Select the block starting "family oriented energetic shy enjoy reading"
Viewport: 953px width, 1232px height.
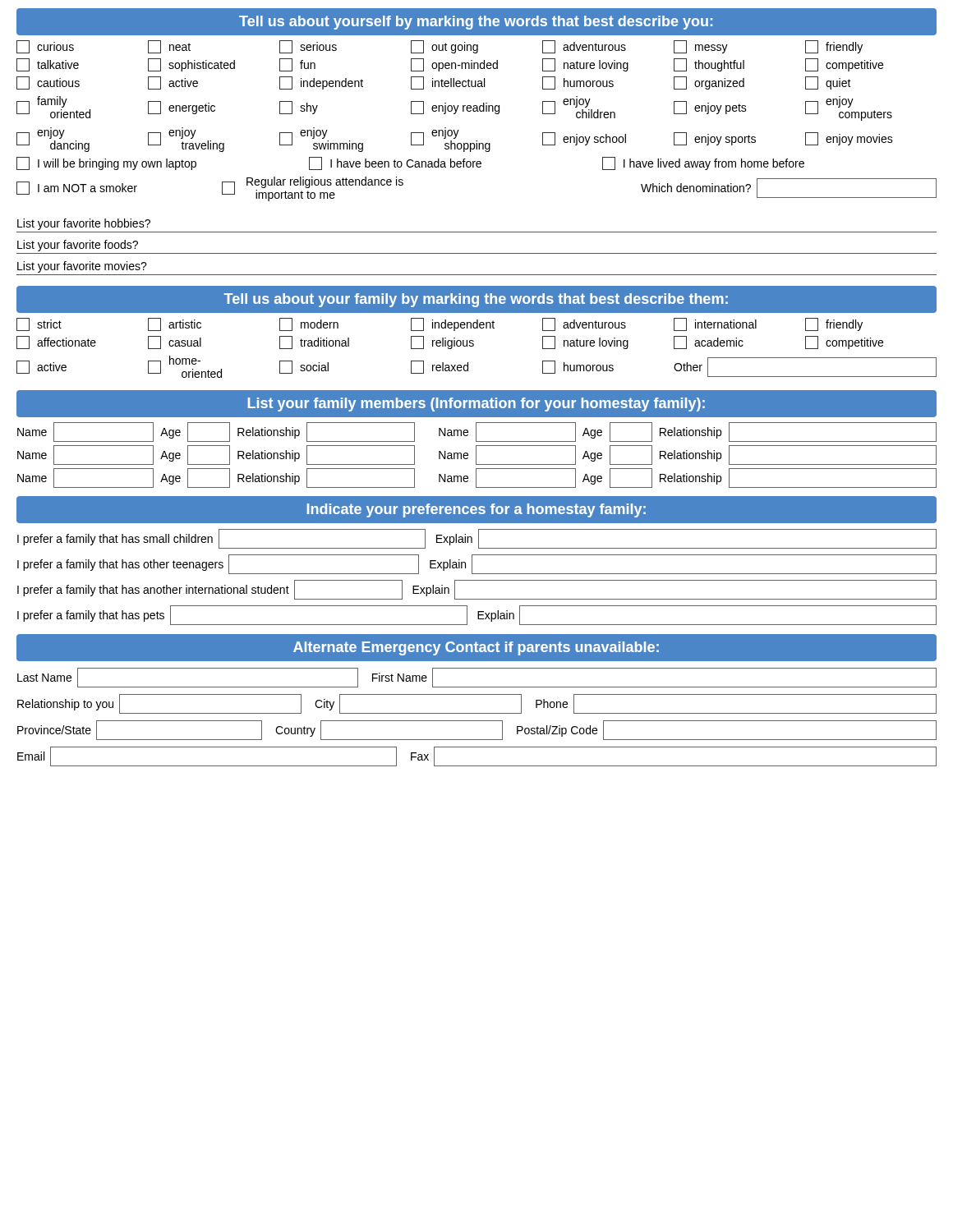pos(476,108)
